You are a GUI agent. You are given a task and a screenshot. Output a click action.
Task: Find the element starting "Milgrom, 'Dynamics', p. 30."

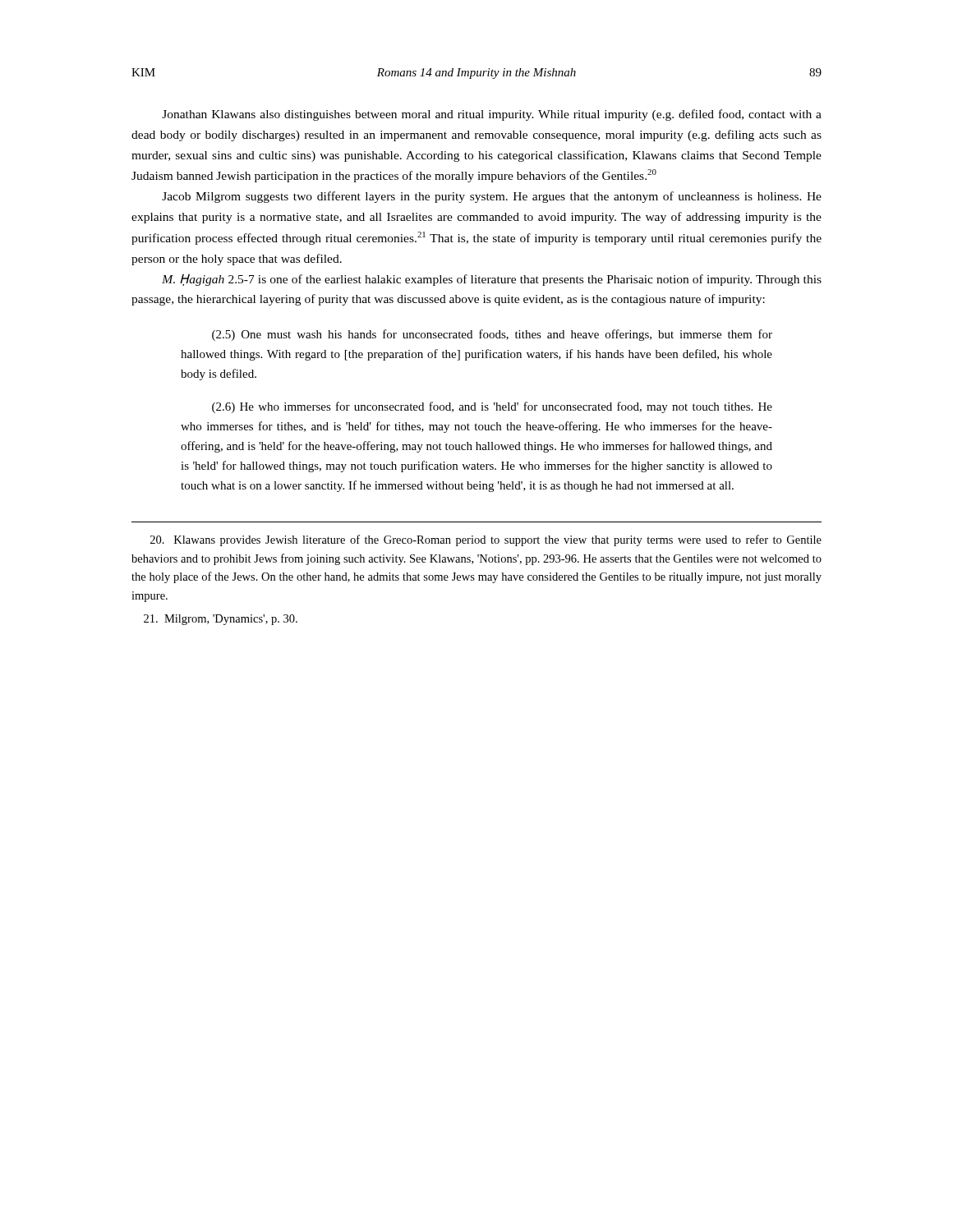(x=215, y=619)
